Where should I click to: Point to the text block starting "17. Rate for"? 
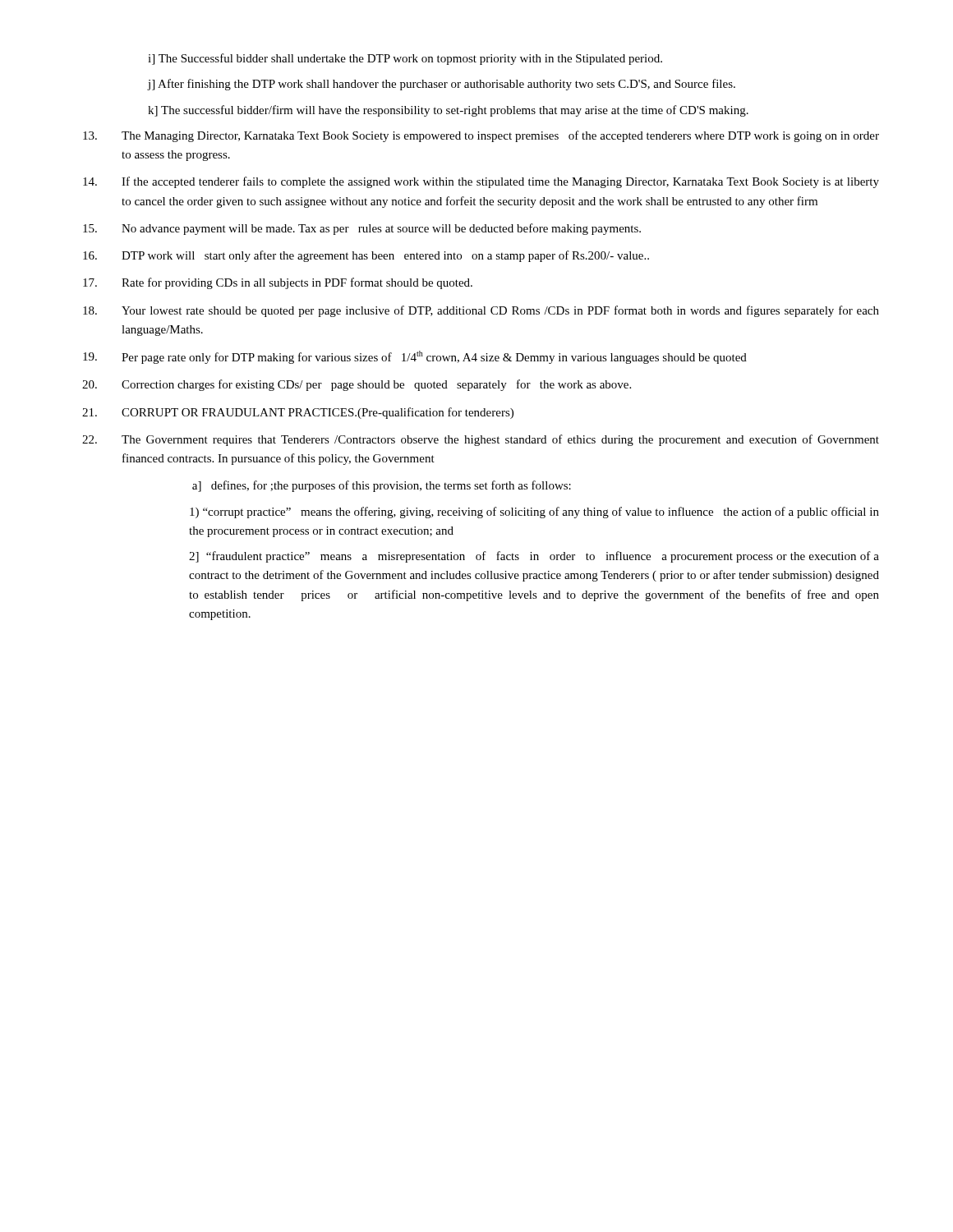481,283
